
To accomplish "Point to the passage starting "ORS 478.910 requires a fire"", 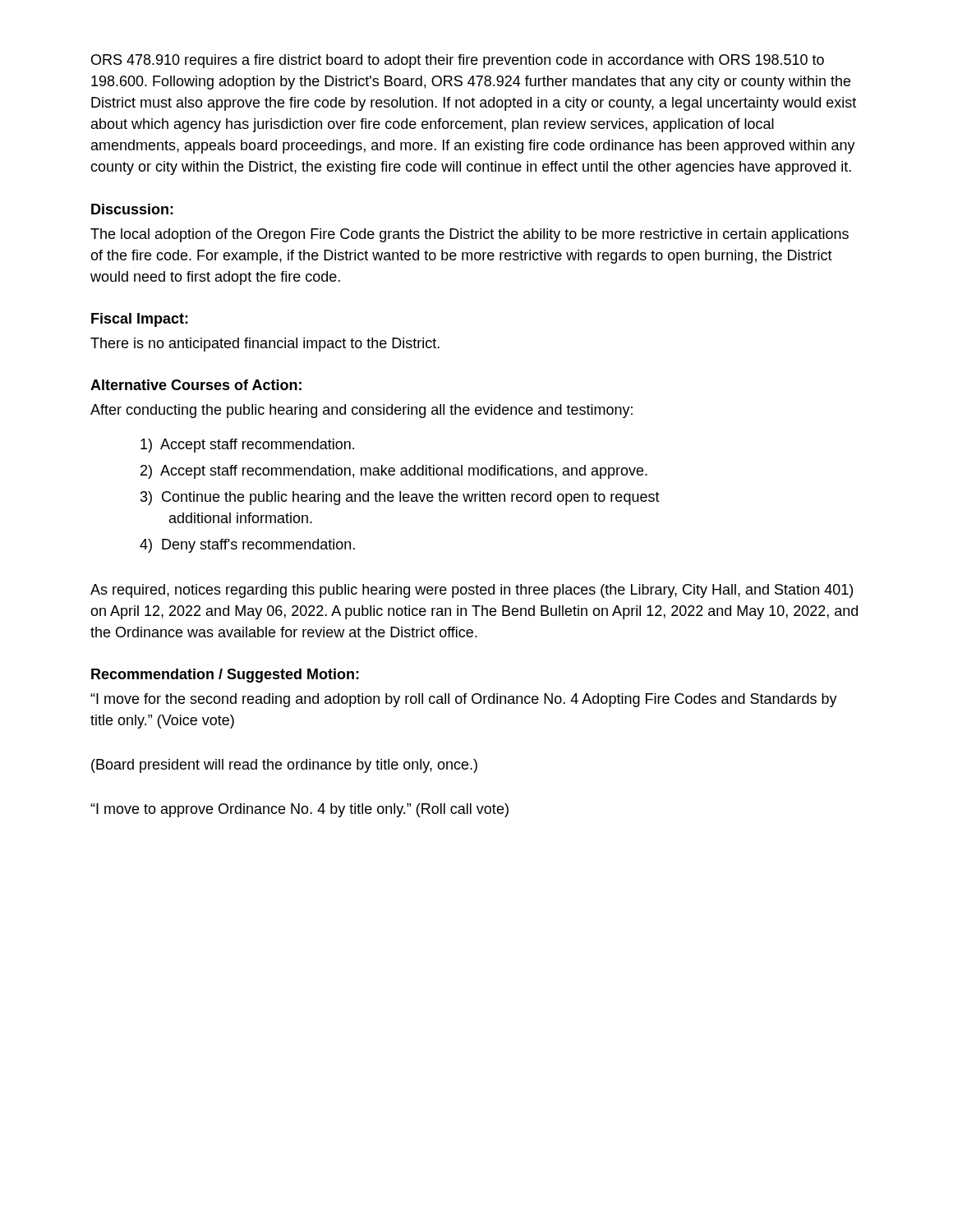I will pyautogui.click(x=473, y=114).
